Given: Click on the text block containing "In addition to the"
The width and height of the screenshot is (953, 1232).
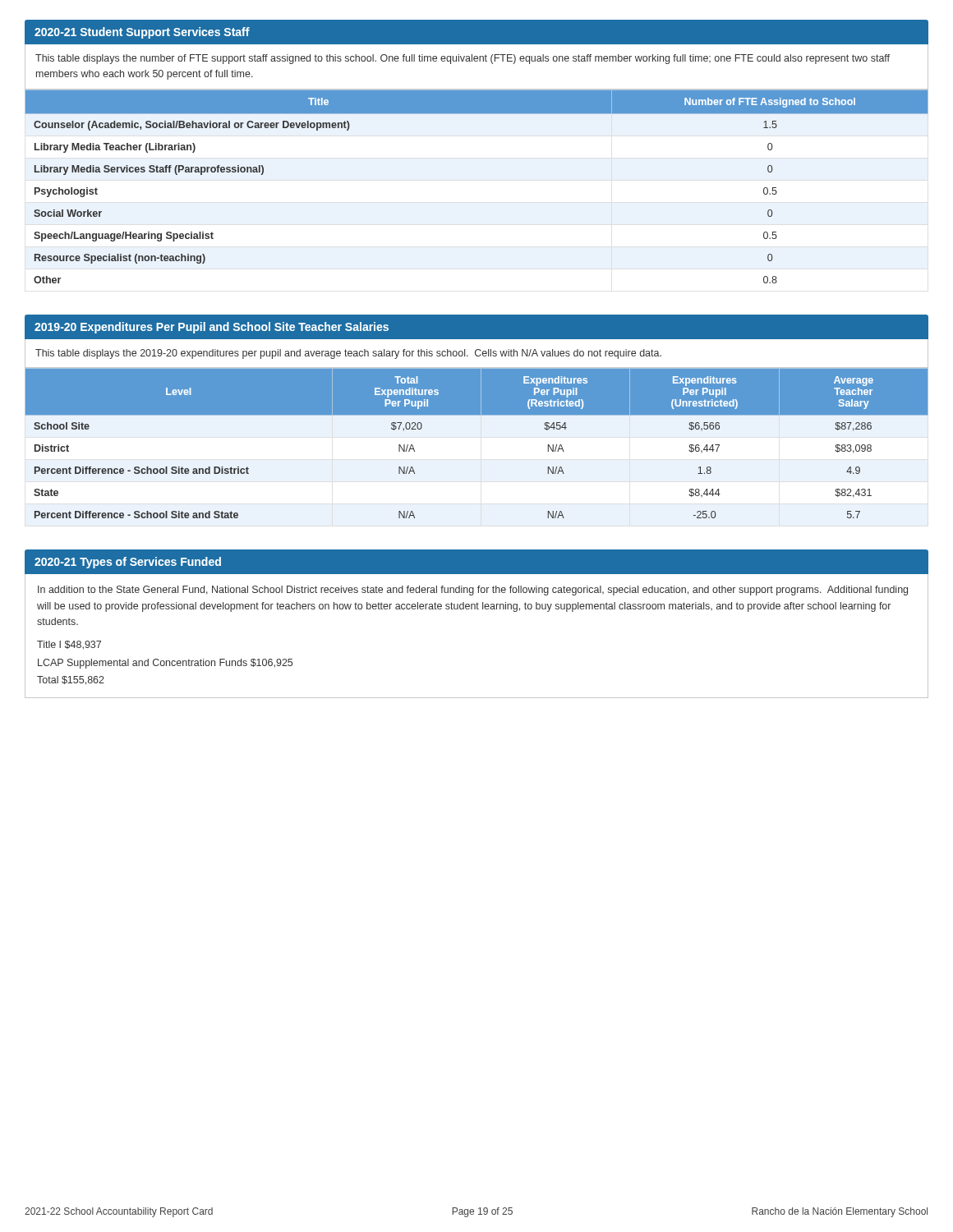Looking at the screenshot, I should tap(473, 591).
